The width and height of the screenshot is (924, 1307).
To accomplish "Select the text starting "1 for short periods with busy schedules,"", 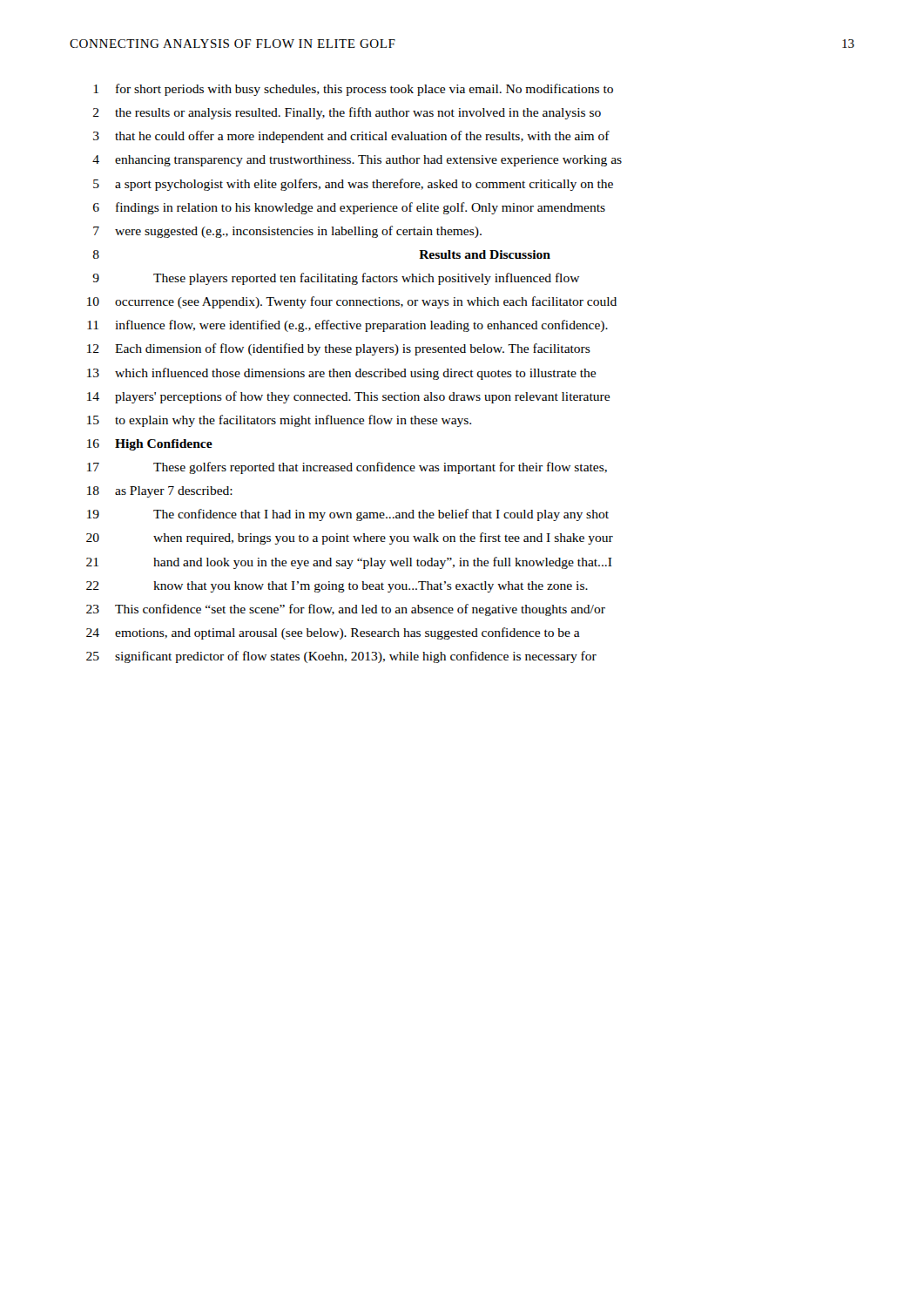I will 462,89.
